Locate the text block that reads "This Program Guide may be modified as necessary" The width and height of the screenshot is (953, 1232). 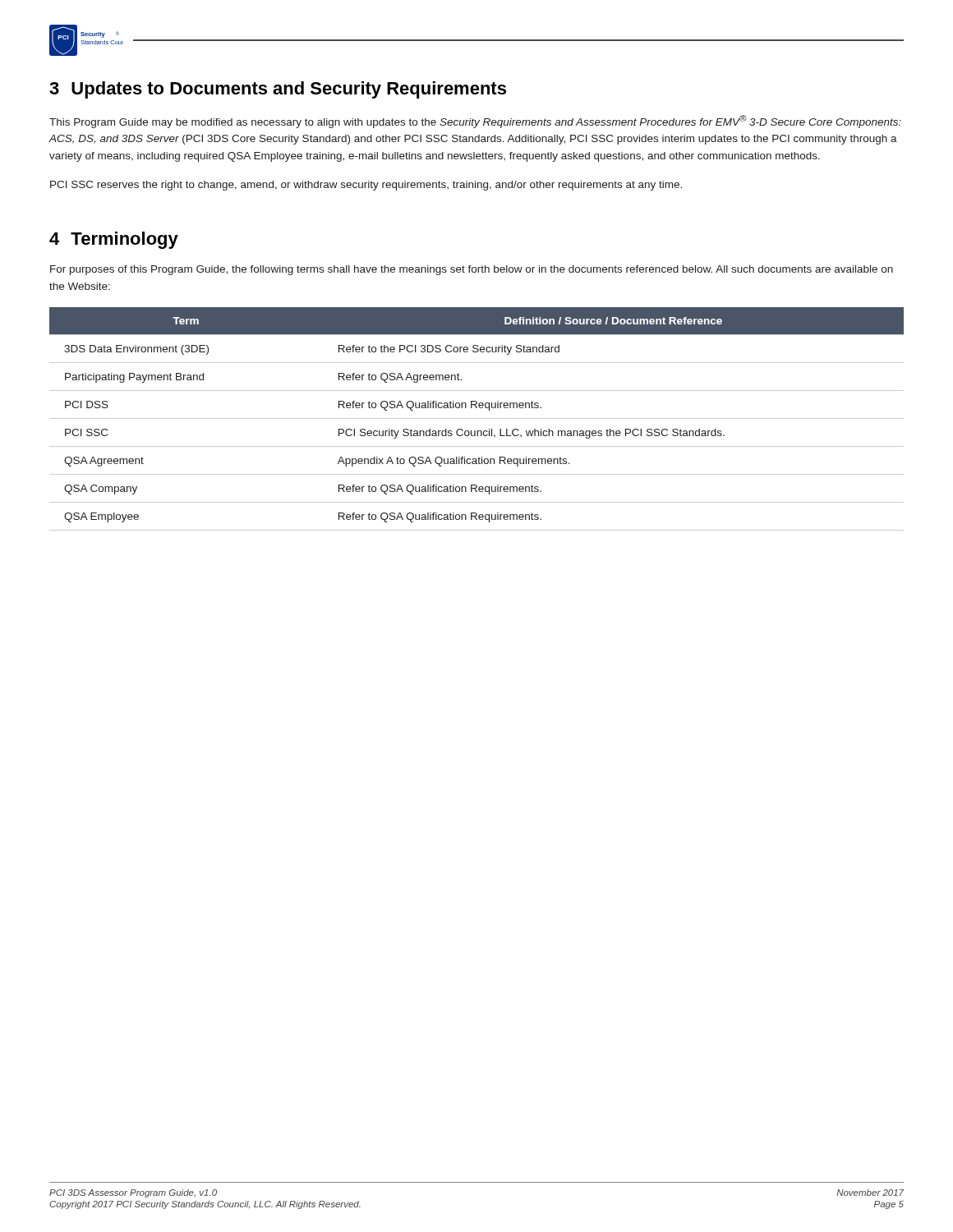tap(475, 137)
